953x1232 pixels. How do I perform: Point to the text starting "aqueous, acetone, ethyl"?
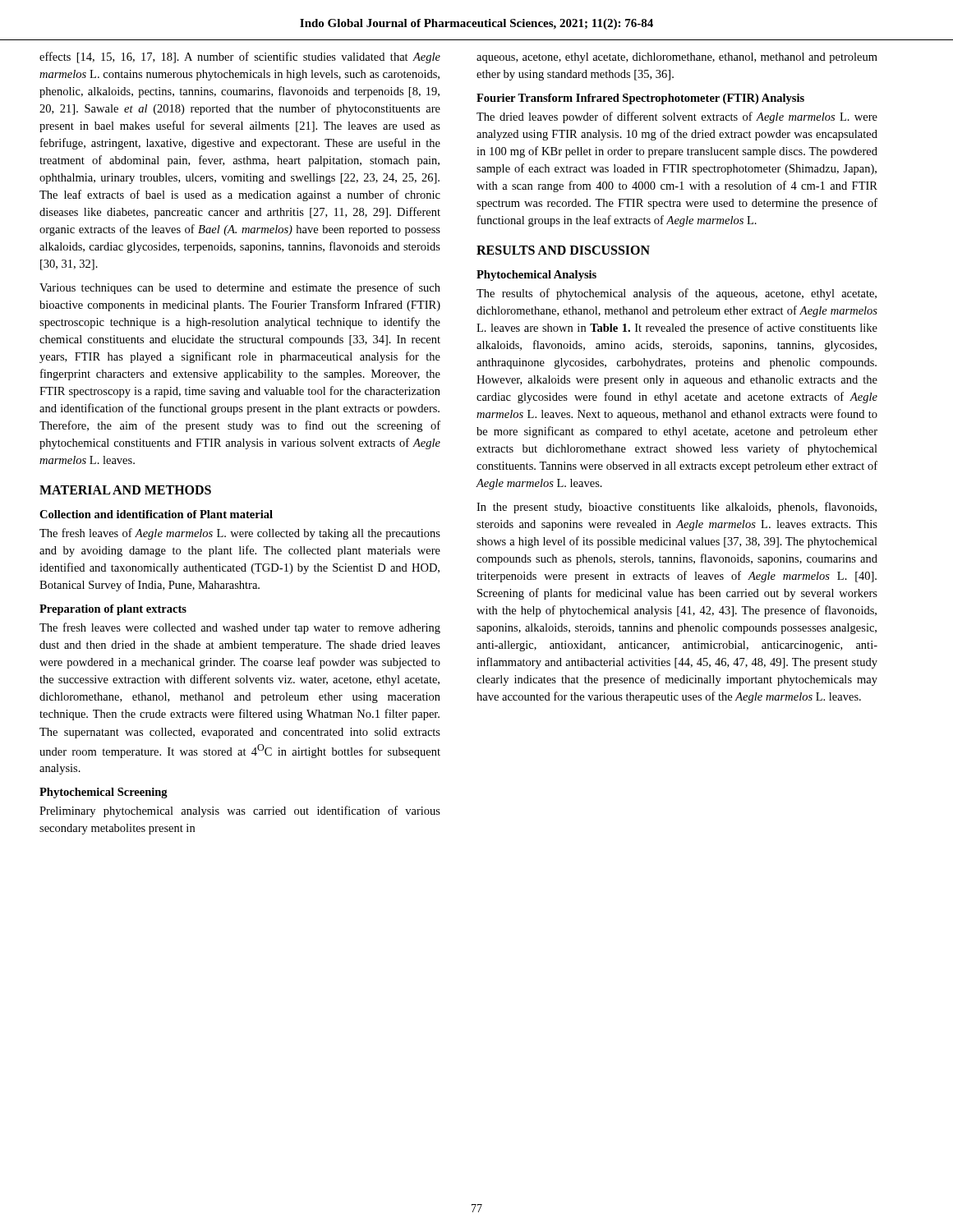tap(677, 66)
